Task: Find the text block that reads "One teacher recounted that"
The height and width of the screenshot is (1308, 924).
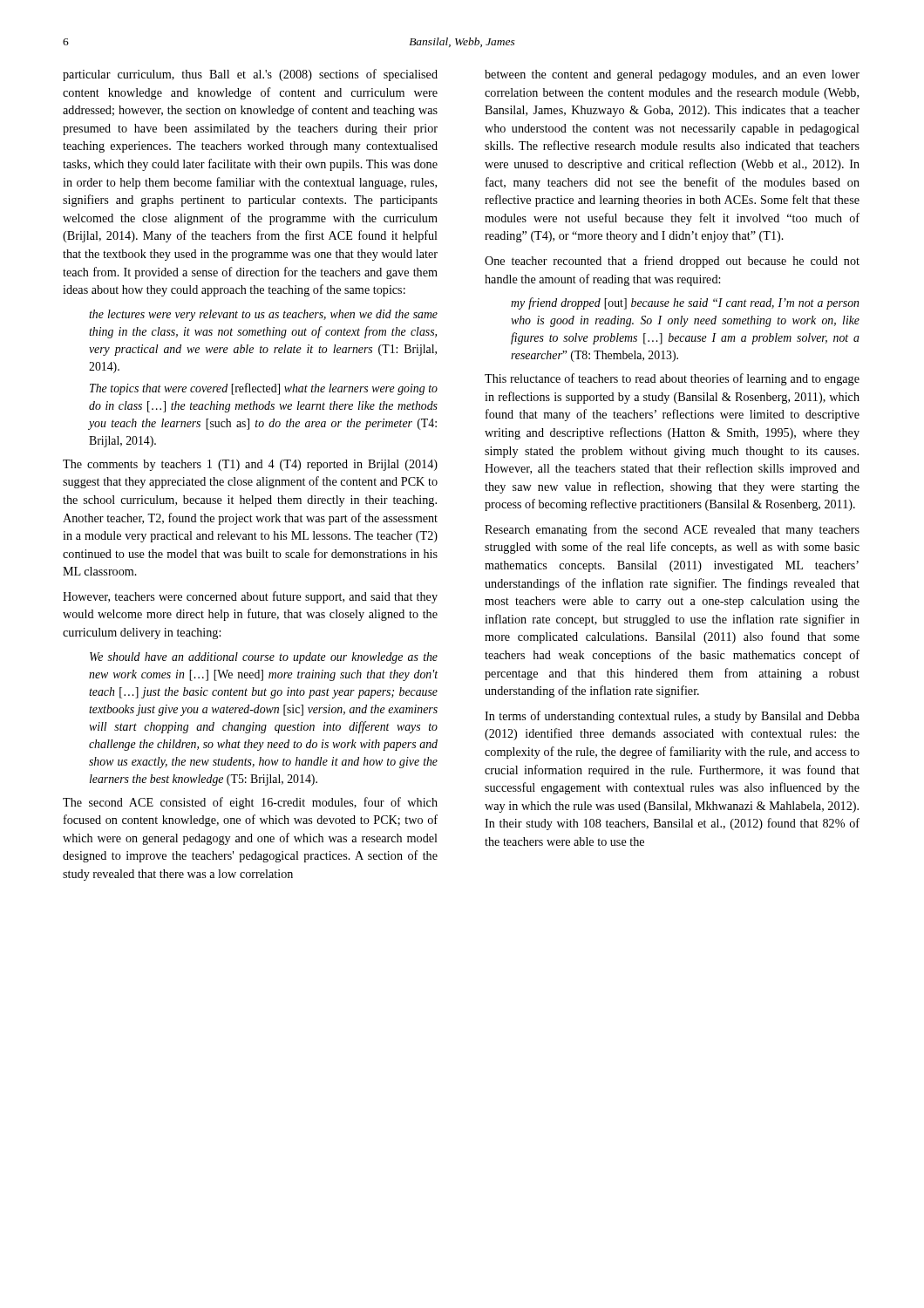Action: coord(672,270)
